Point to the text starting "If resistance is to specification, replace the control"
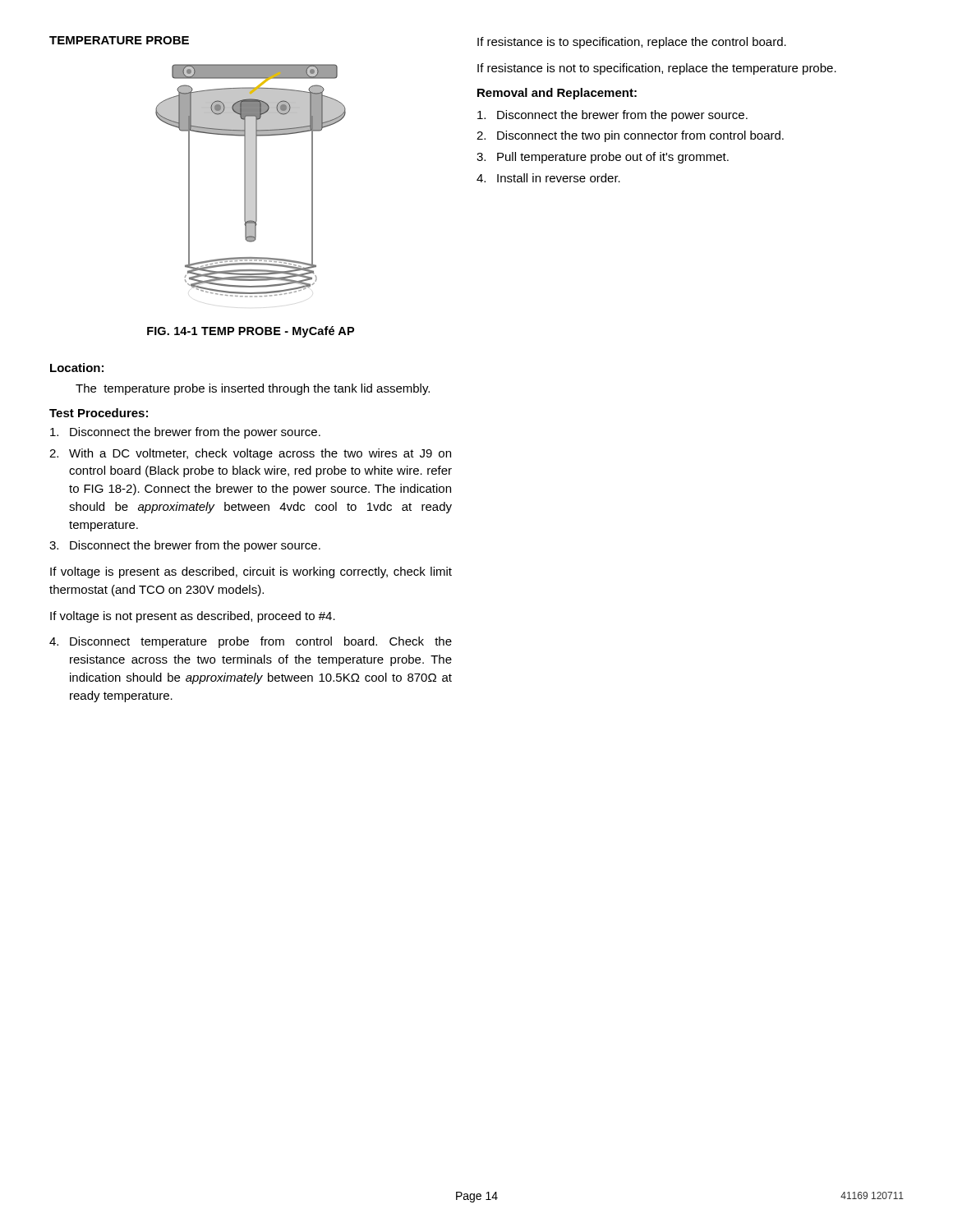Viewport: 953px width, 1232px height. coord(632,41)
